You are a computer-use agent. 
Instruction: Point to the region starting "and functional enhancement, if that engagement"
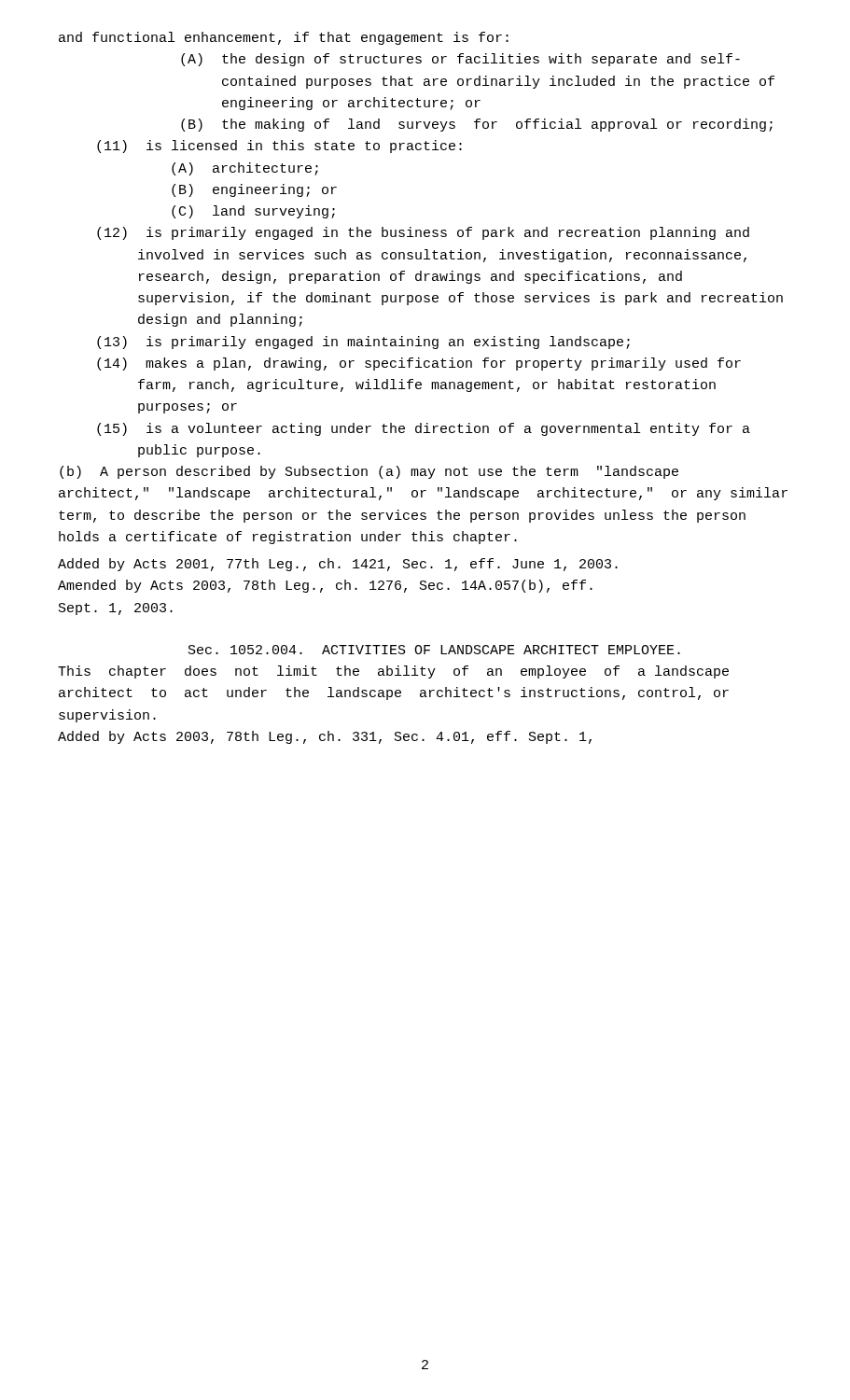coord(285,39)
